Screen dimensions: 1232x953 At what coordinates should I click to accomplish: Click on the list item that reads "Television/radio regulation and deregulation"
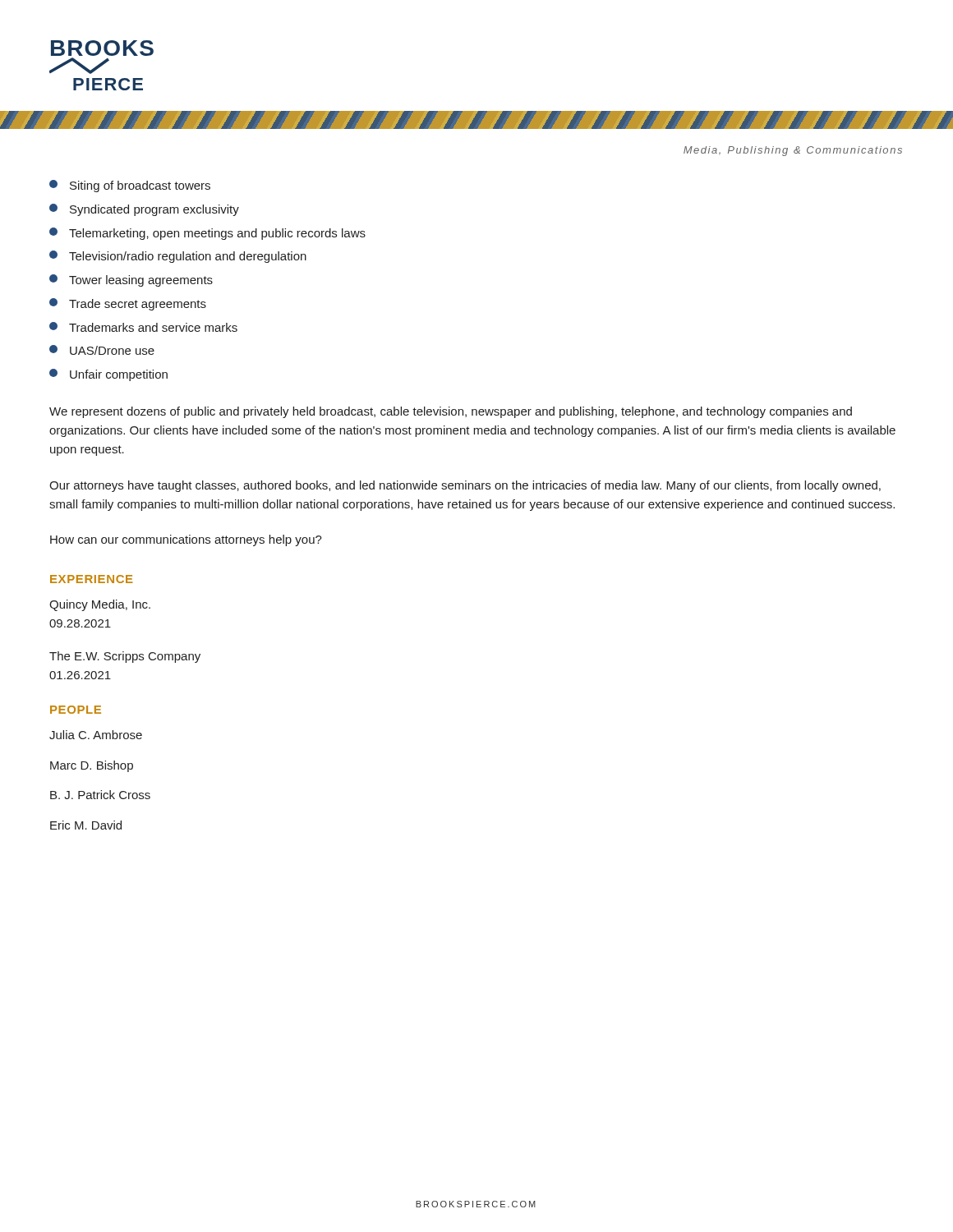pyautogui.click(x=178, y=256)
